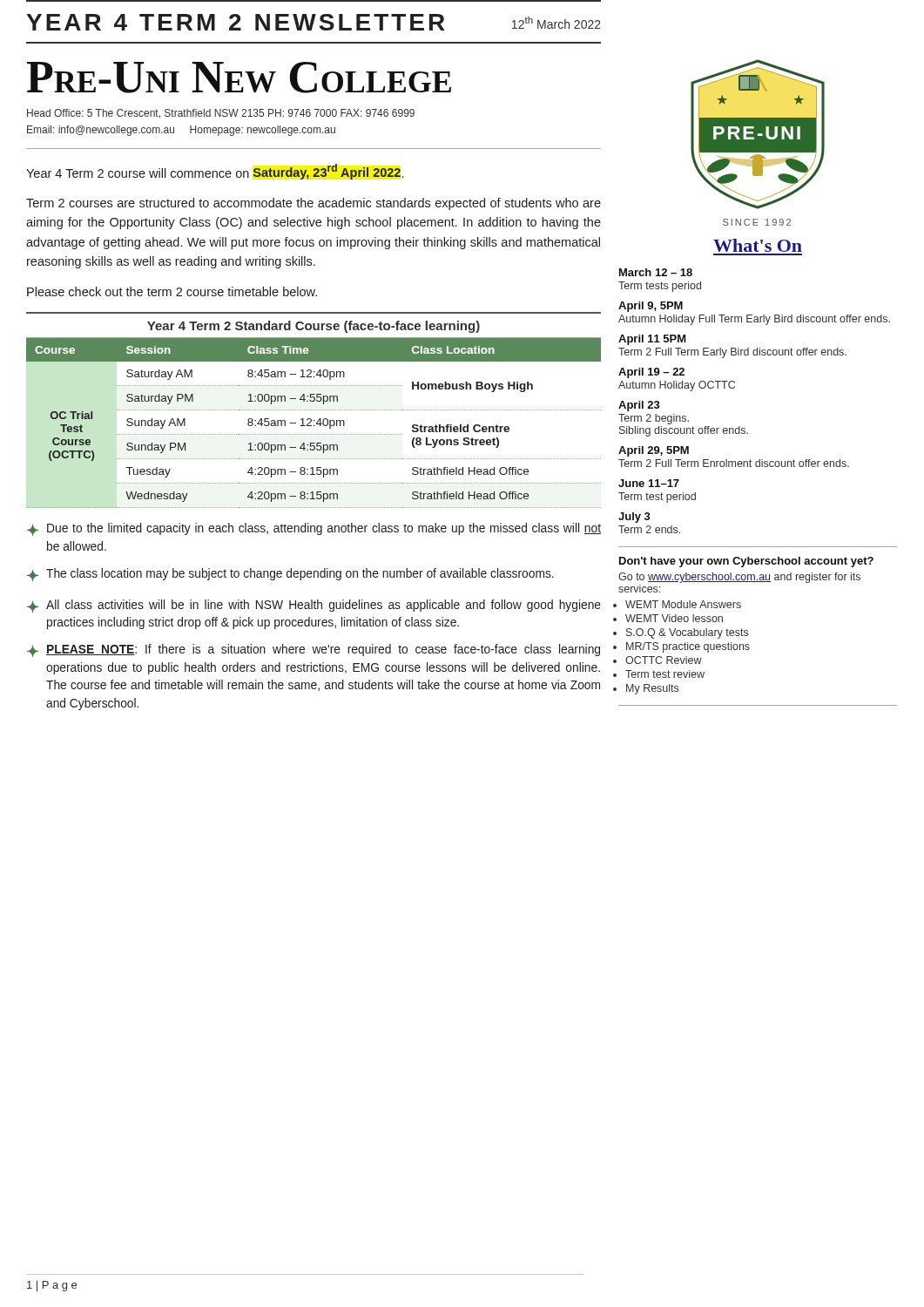924x1307 pixels.
Task: Find the block on this page that starts "Don't have your"
Action: pos(746,562)
